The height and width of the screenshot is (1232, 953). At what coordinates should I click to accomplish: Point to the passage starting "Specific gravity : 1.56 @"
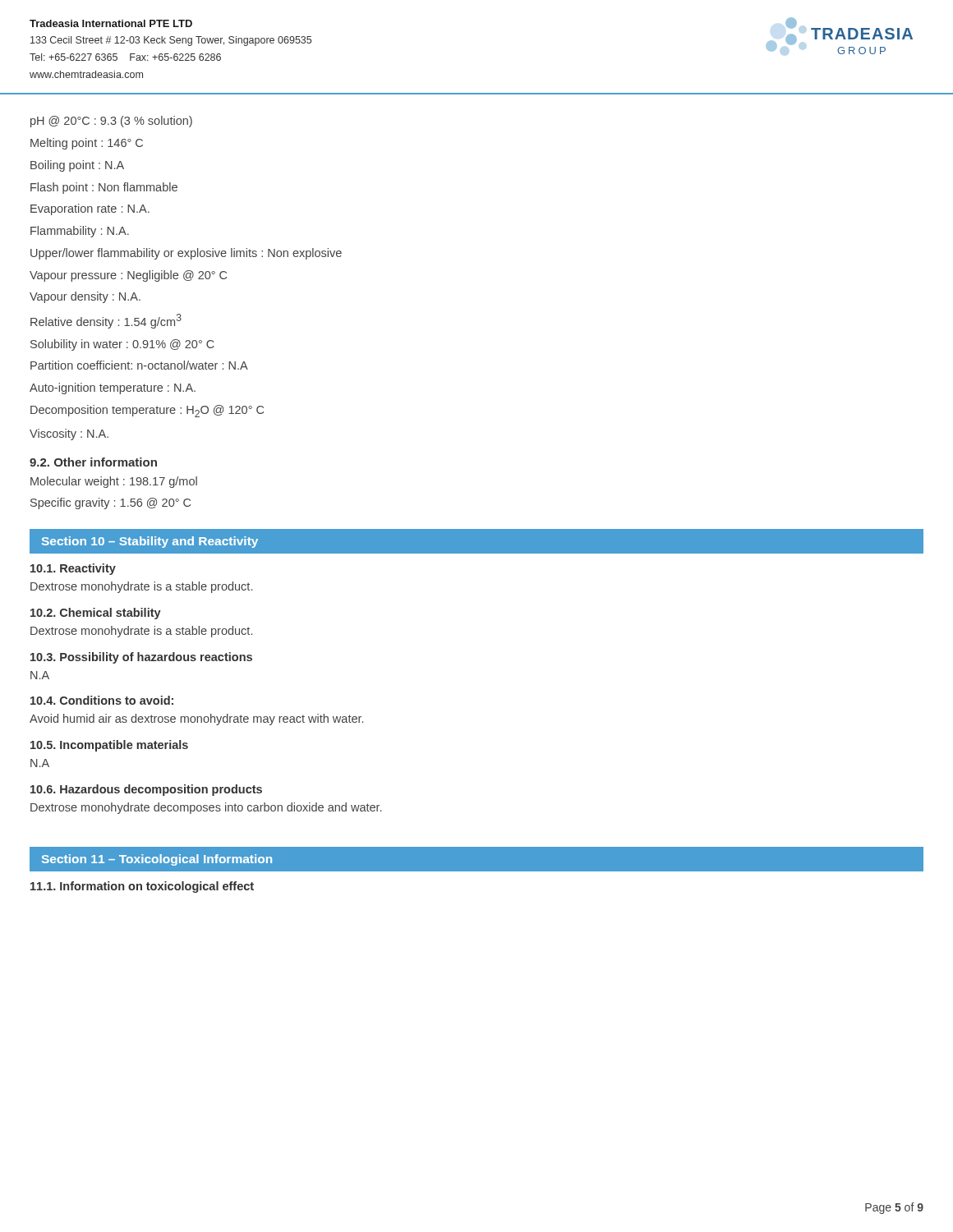(111, 503)
